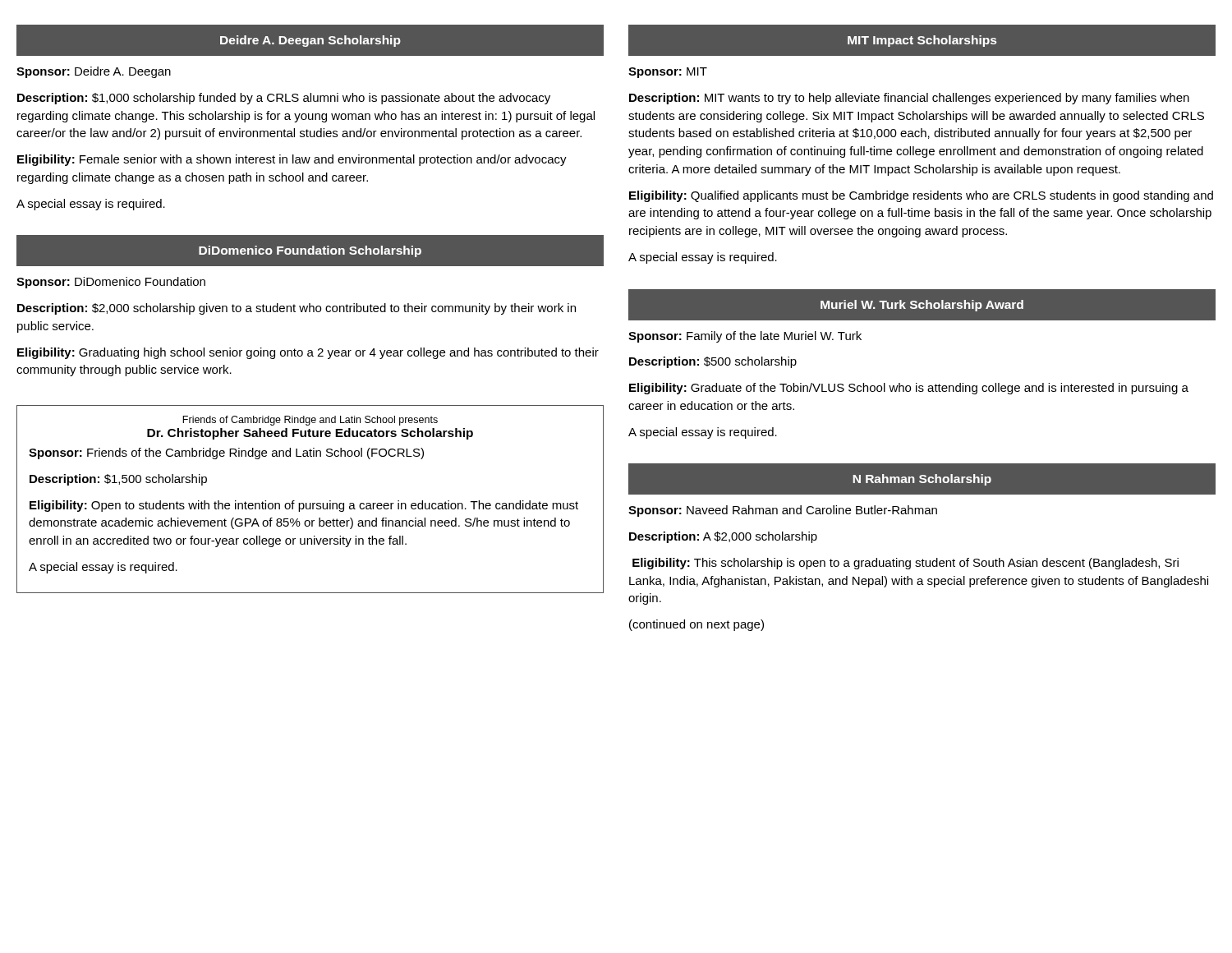The image size is (1232, 953).
Task: Click on the block starting "Eligibility: This scholarship is"
Action: coord(919,580)
